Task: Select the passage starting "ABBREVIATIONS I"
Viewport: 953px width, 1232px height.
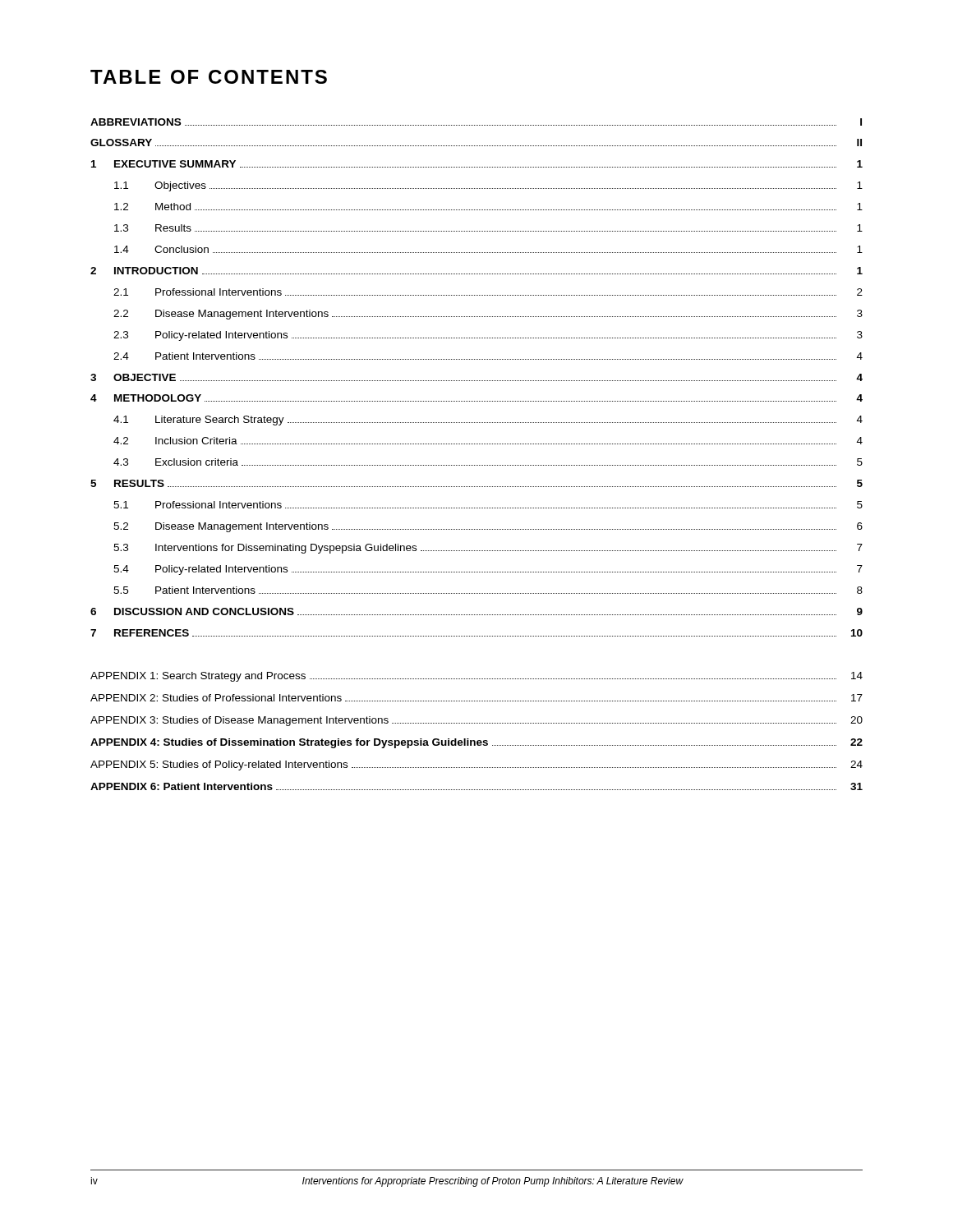Action: (476, 122)
